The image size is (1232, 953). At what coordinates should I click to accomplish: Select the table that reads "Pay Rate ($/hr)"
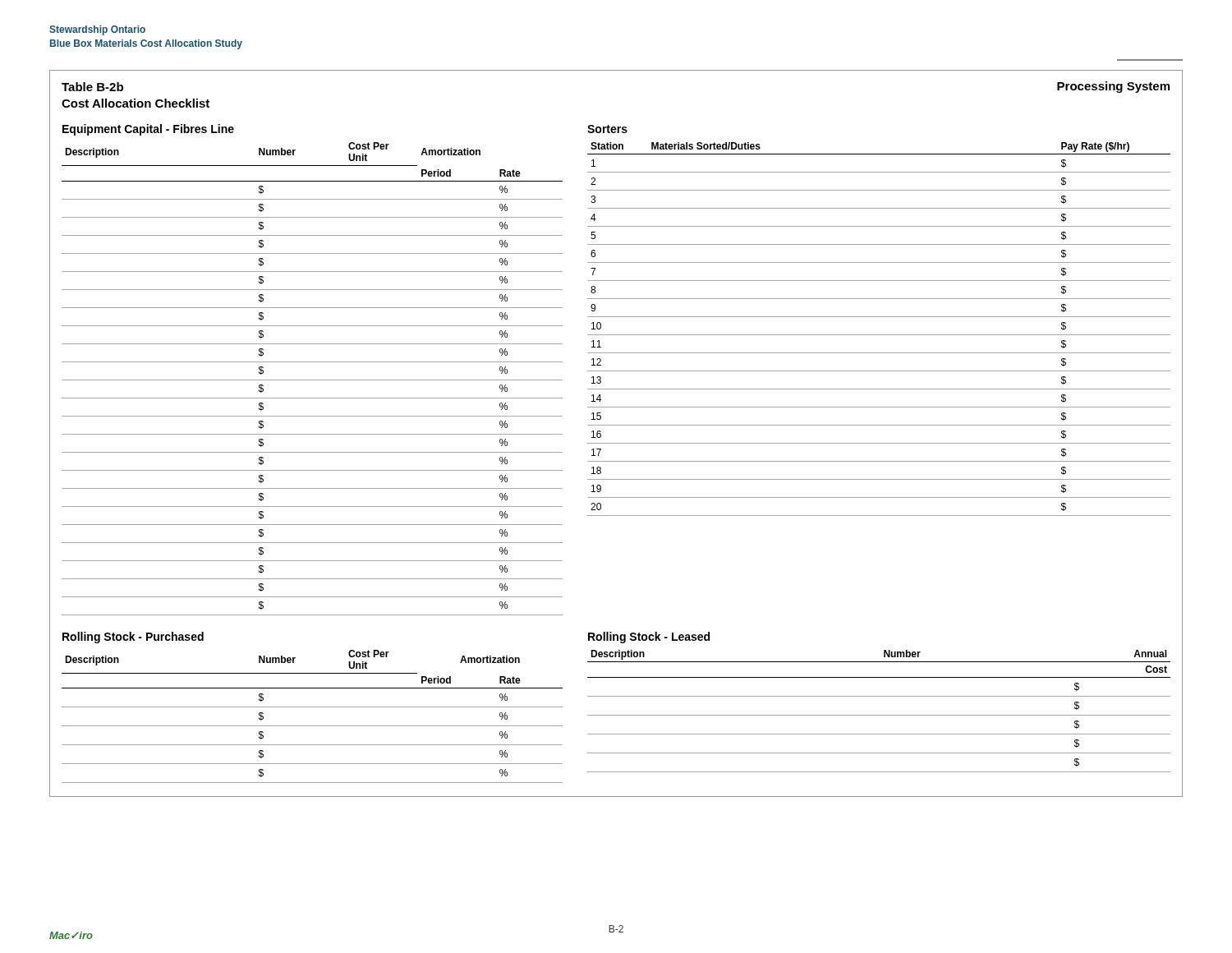coord(879,327)
